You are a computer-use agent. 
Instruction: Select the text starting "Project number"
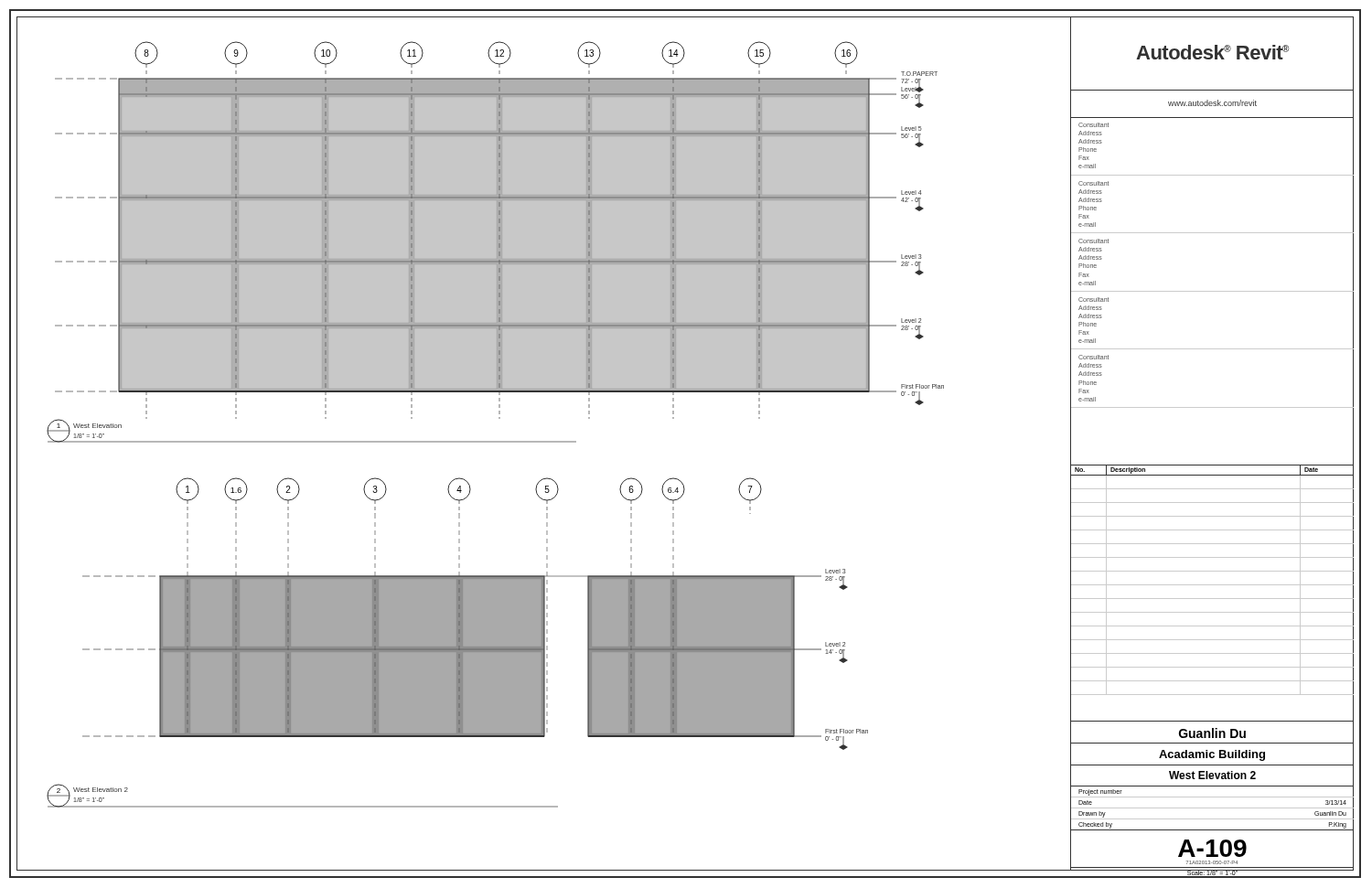tap(1100, 792)
